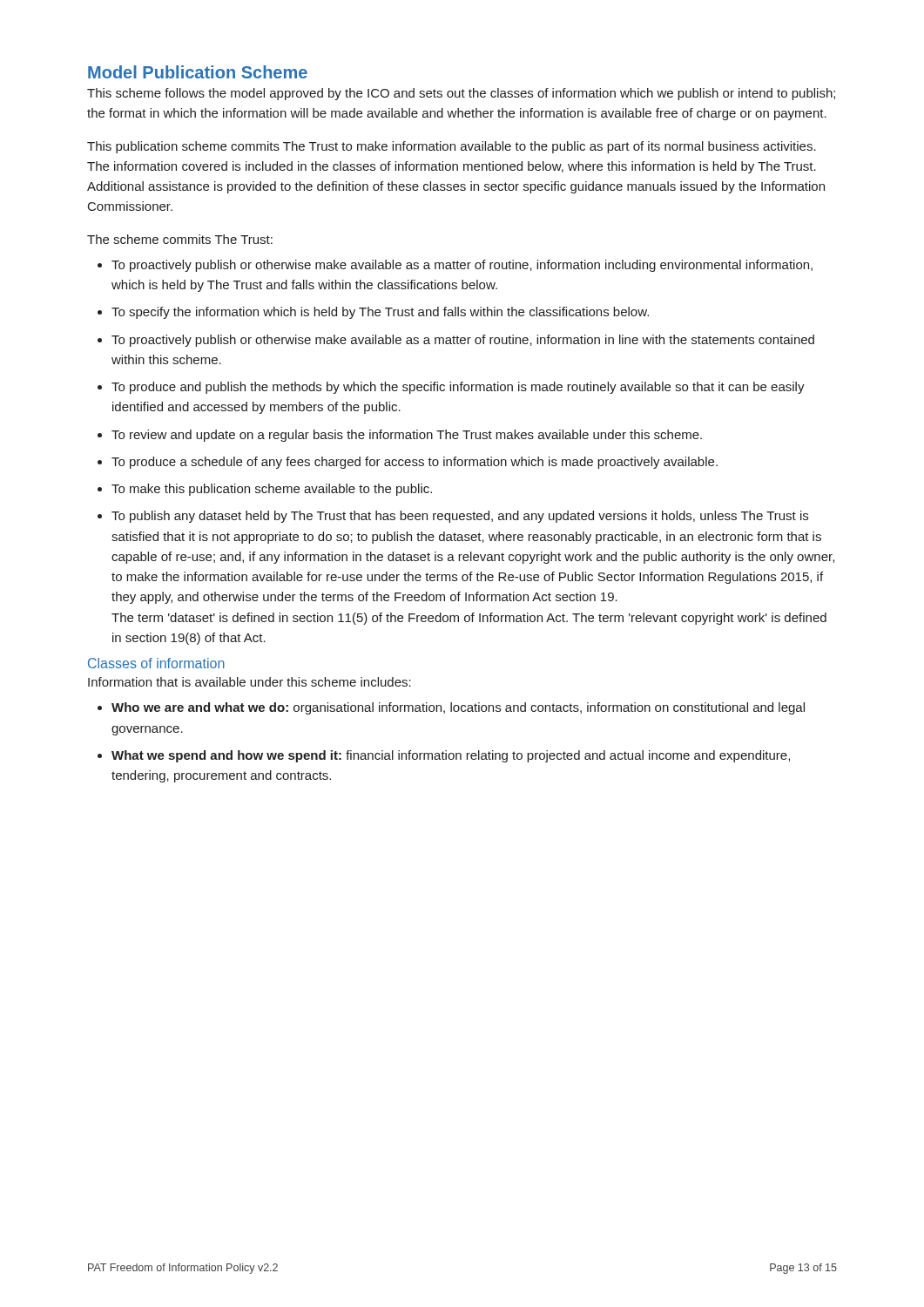Click on the list item that says "To make this"
Image resolution: width=924 pixels, height=1307 pixels.
(272, 490)
